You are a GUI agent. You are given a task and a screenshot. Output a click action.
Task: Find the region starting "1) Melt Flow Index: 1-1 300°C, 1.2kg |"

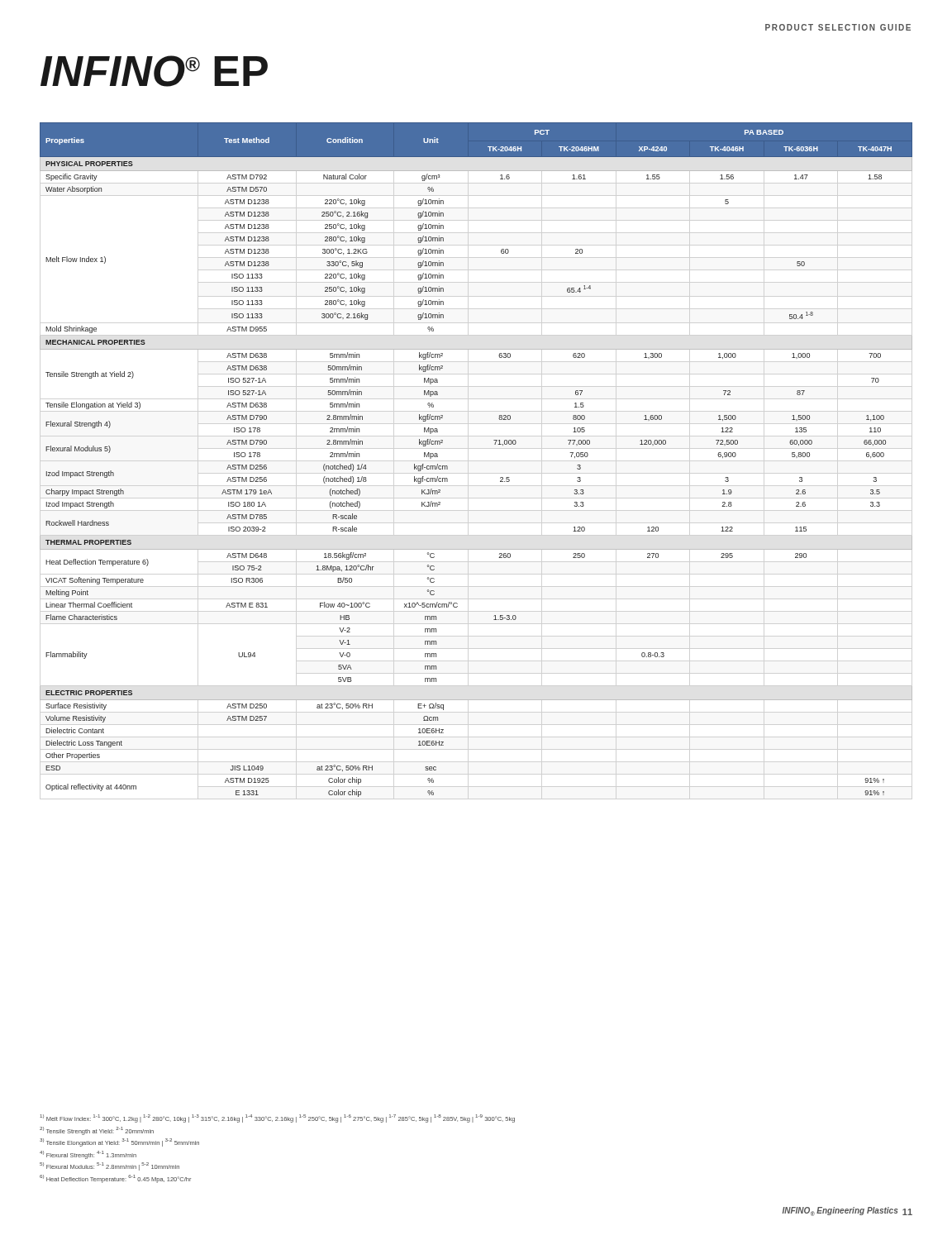277,1118
